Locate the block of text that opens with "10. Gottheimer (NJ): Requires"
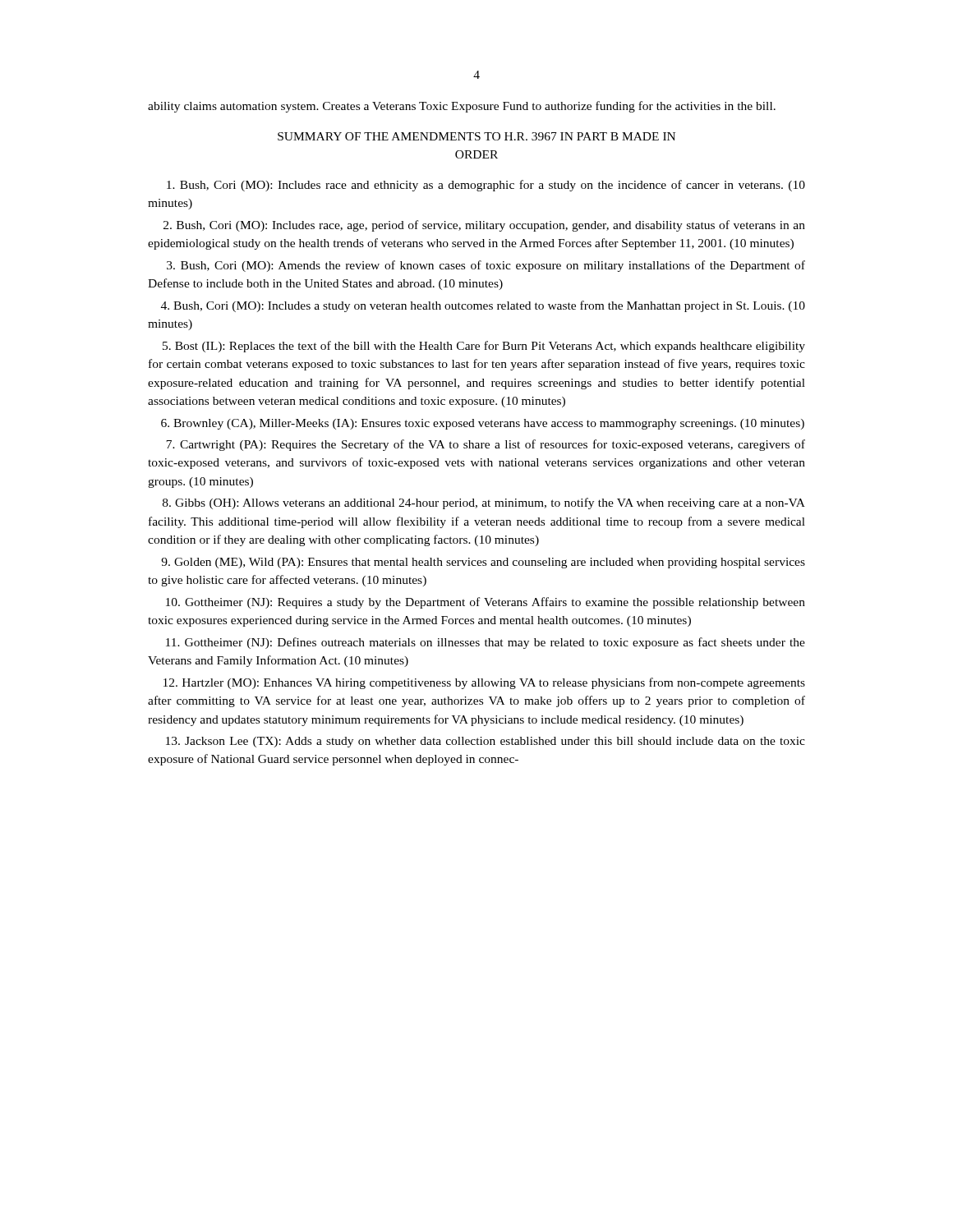The image size is (953, 1232). click(x=476, y=611)
